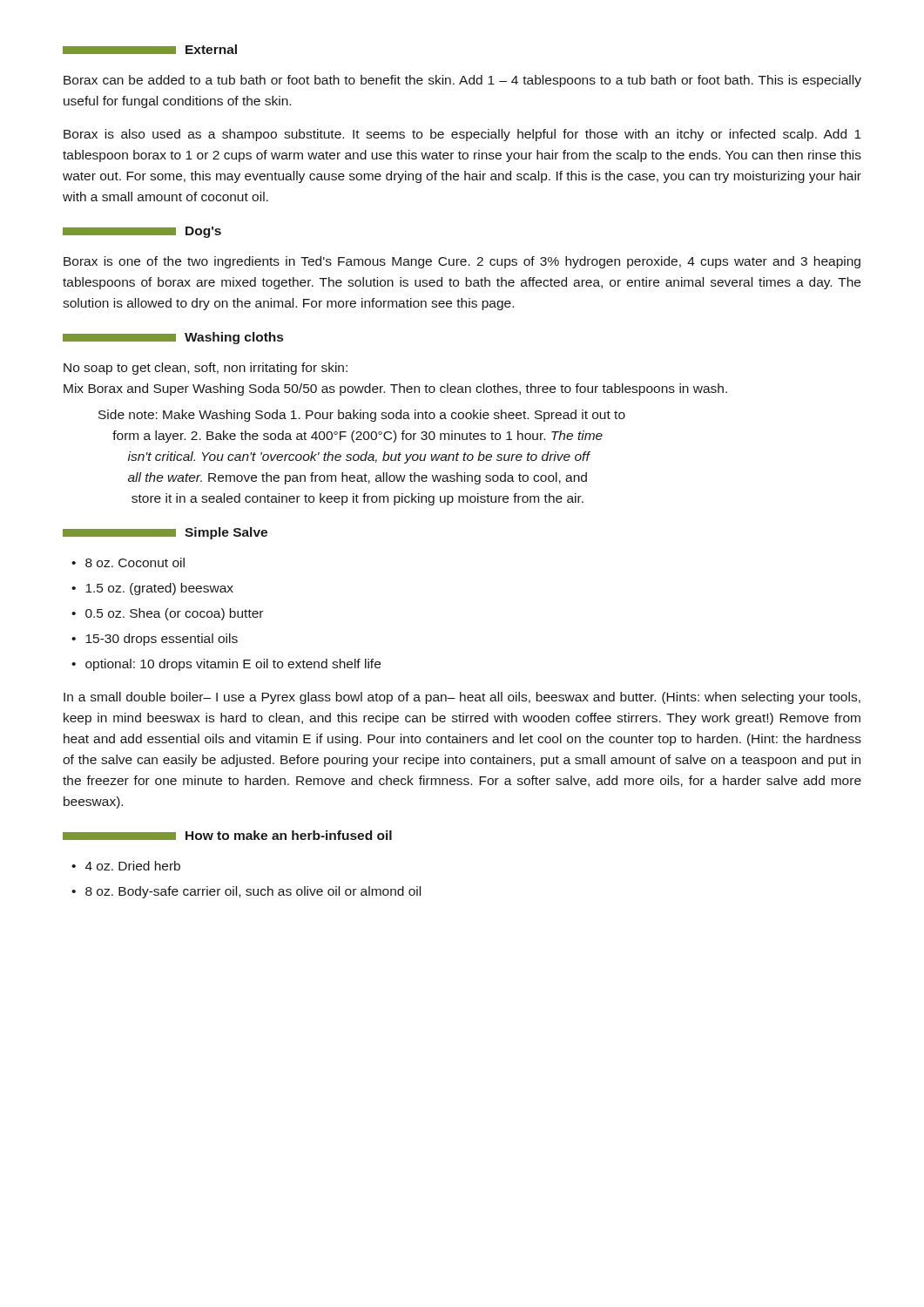Find the passage starting "• optional: 10"
This screenshot has height=1307, width=924.
click(x=226, y=664)
